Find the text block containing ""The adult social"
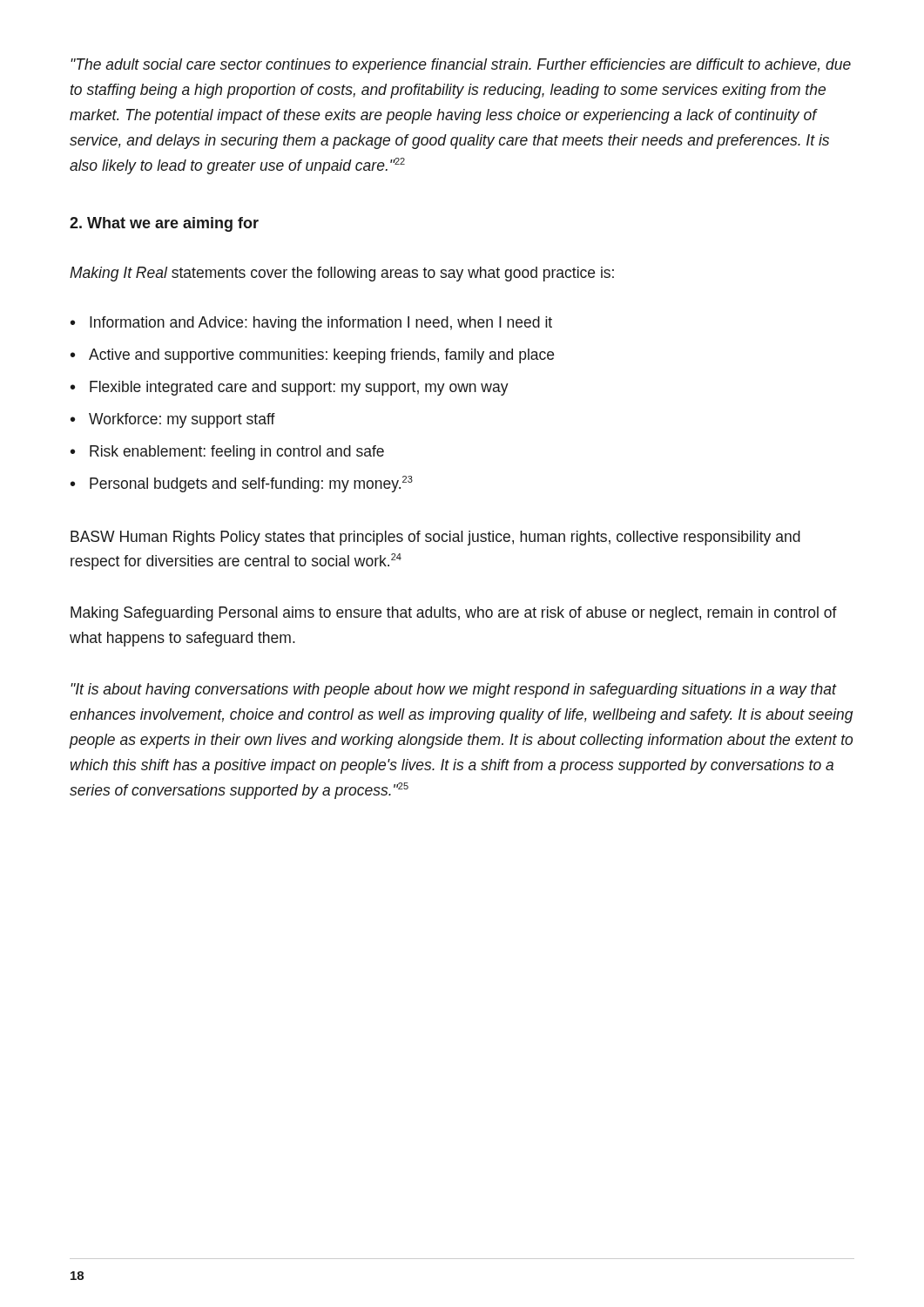This screenshot has height=1307, width=924. coord(460,115)
